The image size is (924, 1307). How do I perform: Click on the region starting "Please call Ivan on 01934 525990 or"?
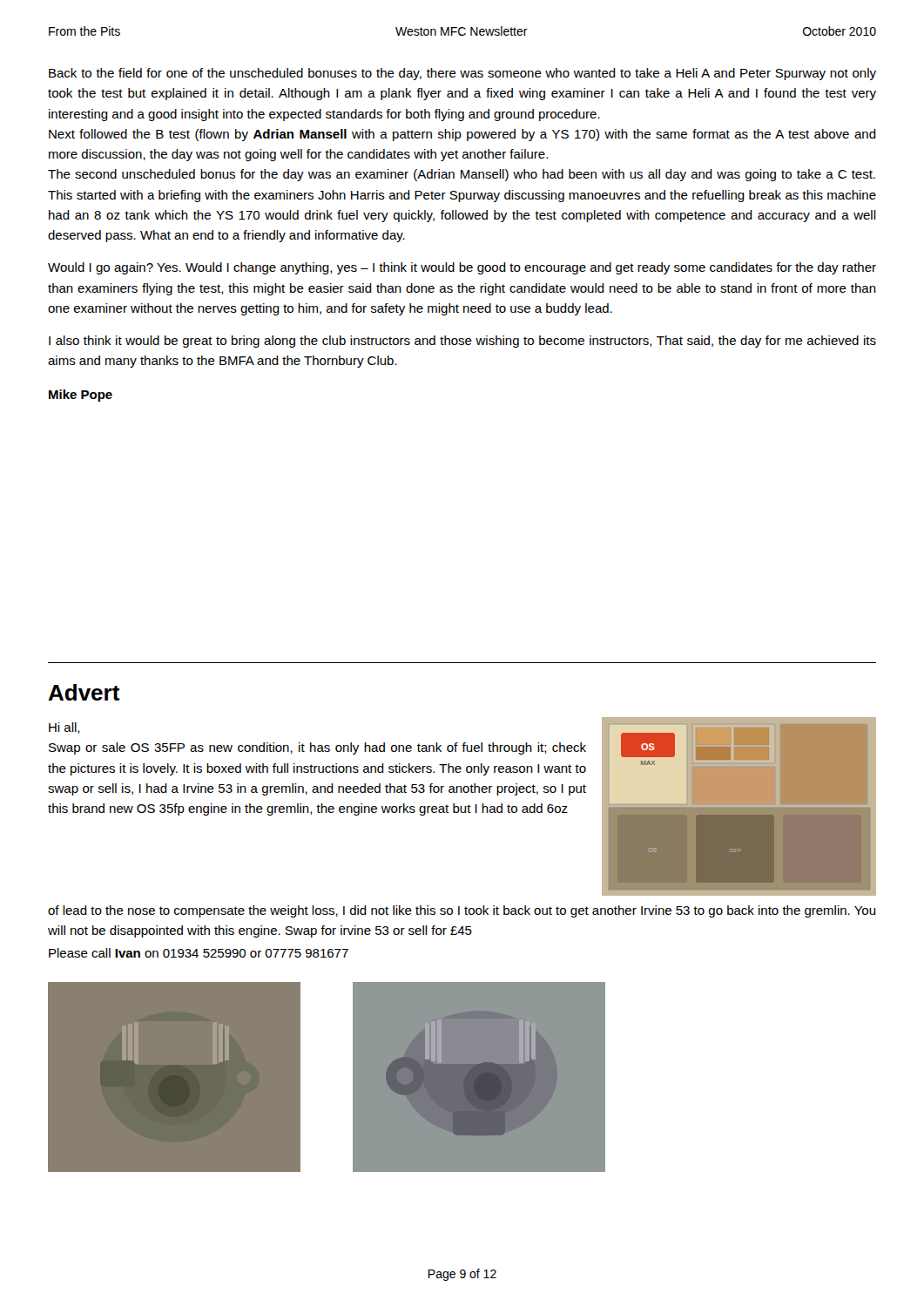pyautogui.click(x=198, y=952)
